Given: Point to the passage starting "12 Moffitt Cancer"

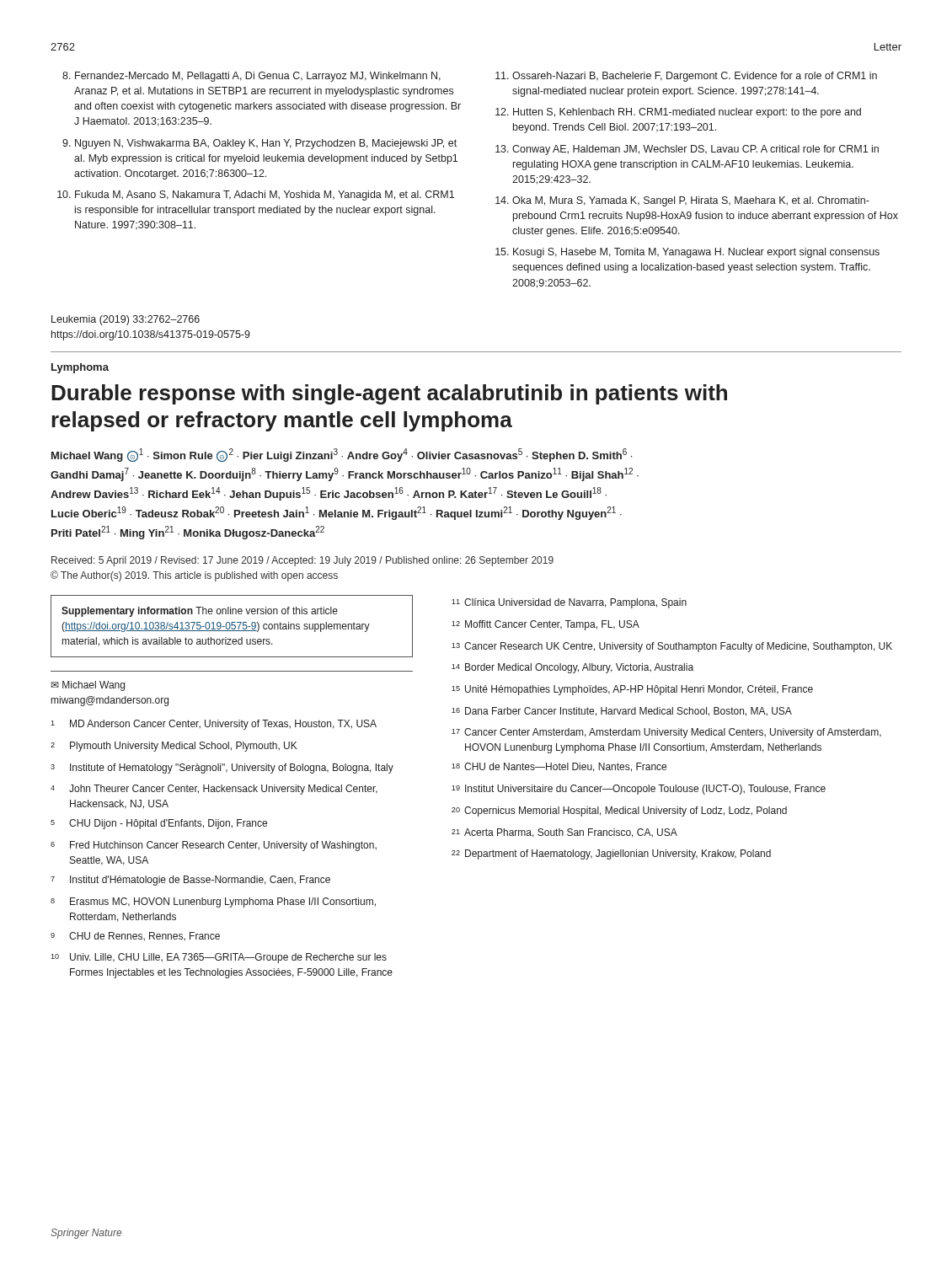Looking at the screenshot, I should (x=546, y=625).
